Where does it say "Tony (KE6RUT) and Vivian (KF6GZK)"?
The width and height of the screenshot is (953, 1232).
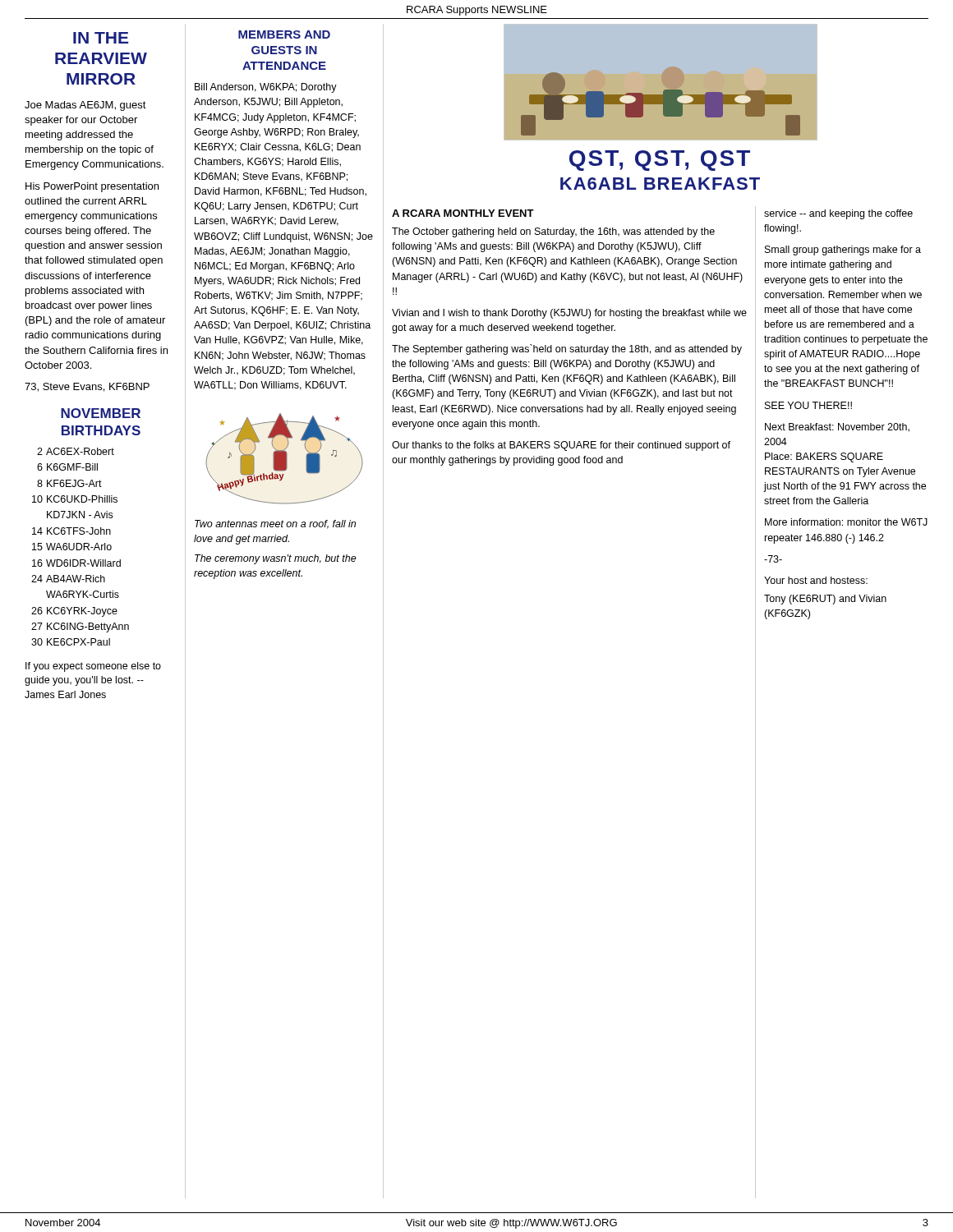[x=825, y=606]
